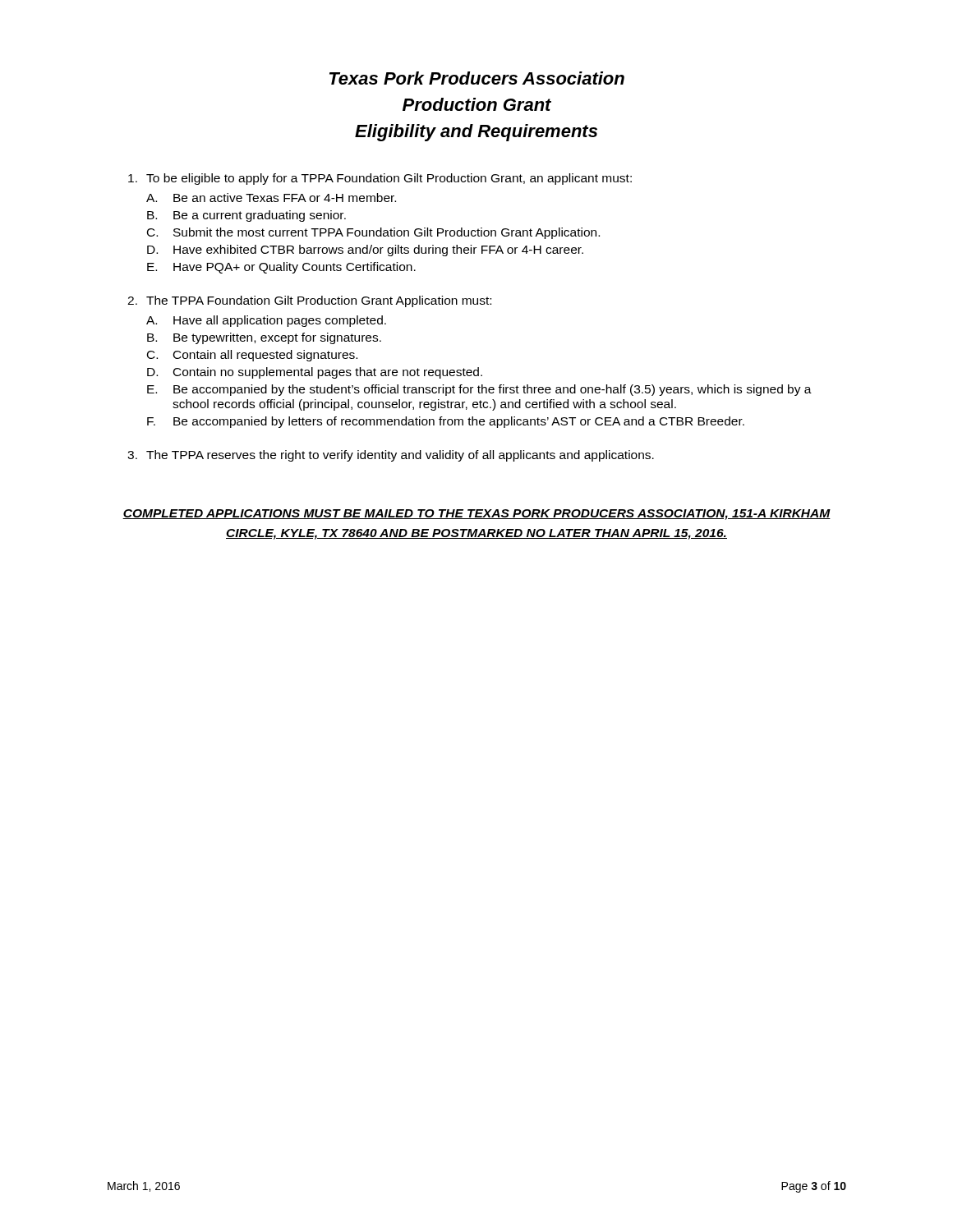953x1232 pixels.
Task: Point to the element starting "2. The TPPA Foundation Gilt Production Grant"
Action: tap(476, 362)
